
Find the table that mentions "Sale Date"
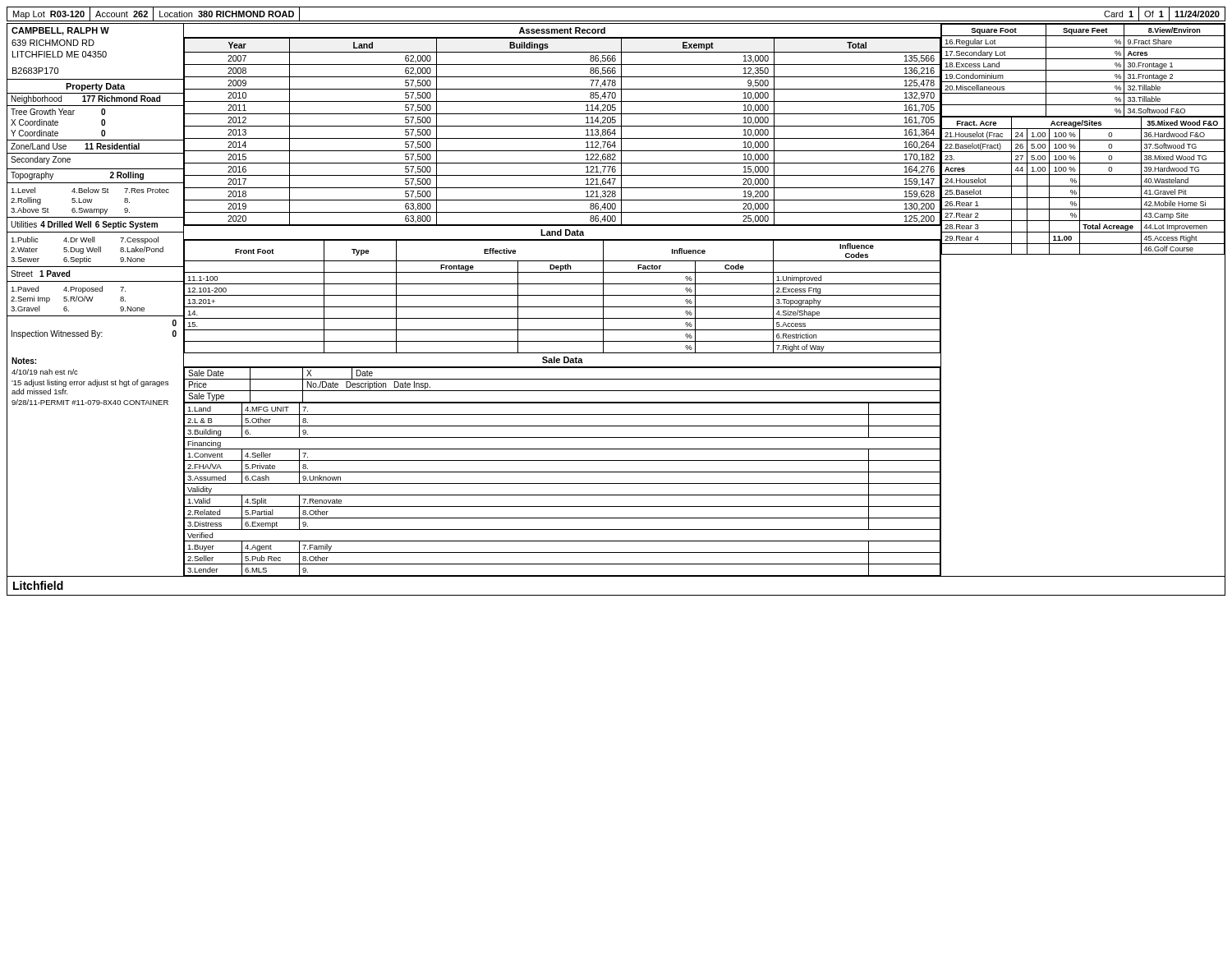tap(562, 385)
